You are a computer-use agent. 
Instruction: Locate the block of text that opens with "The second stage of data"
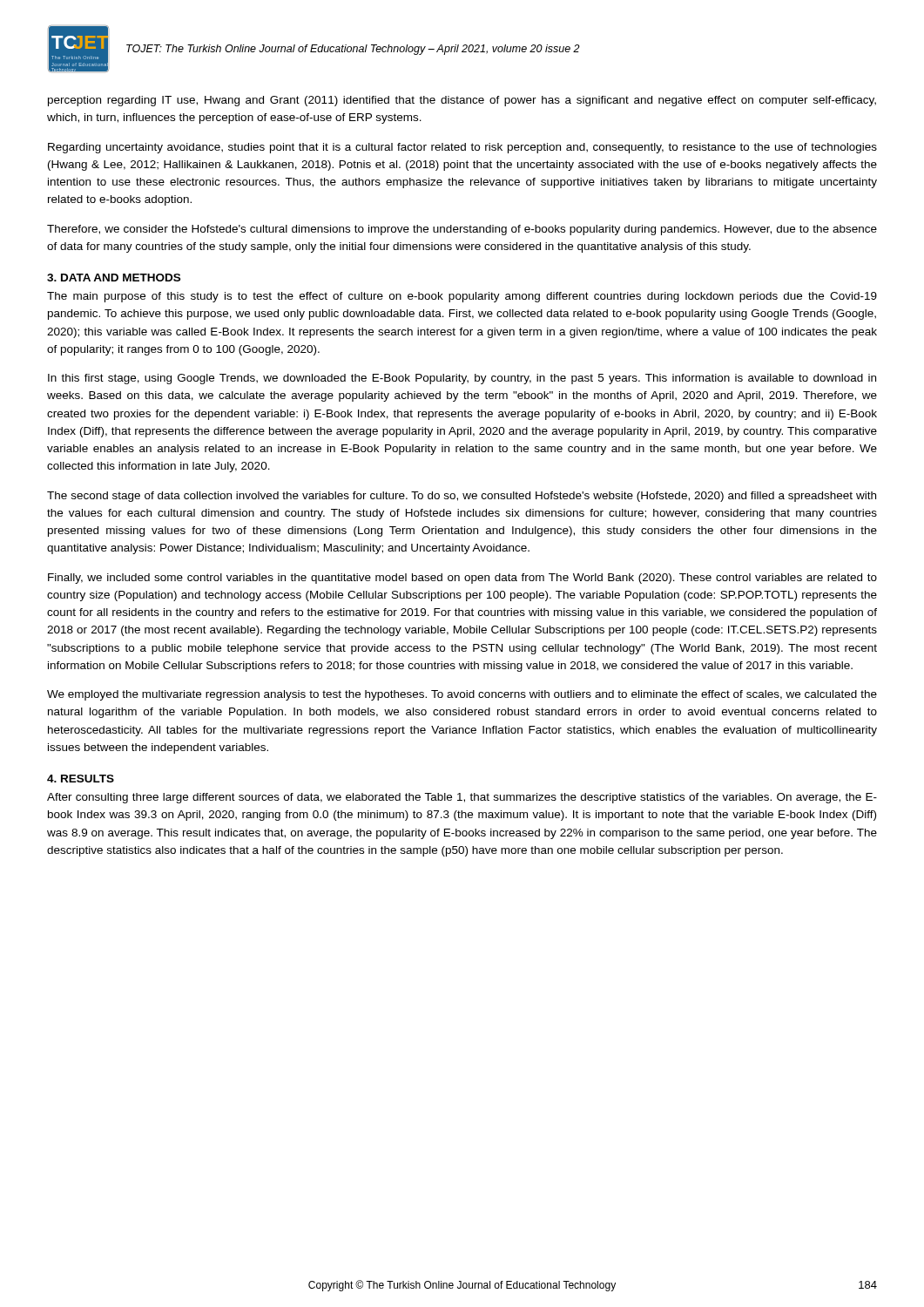462,521
